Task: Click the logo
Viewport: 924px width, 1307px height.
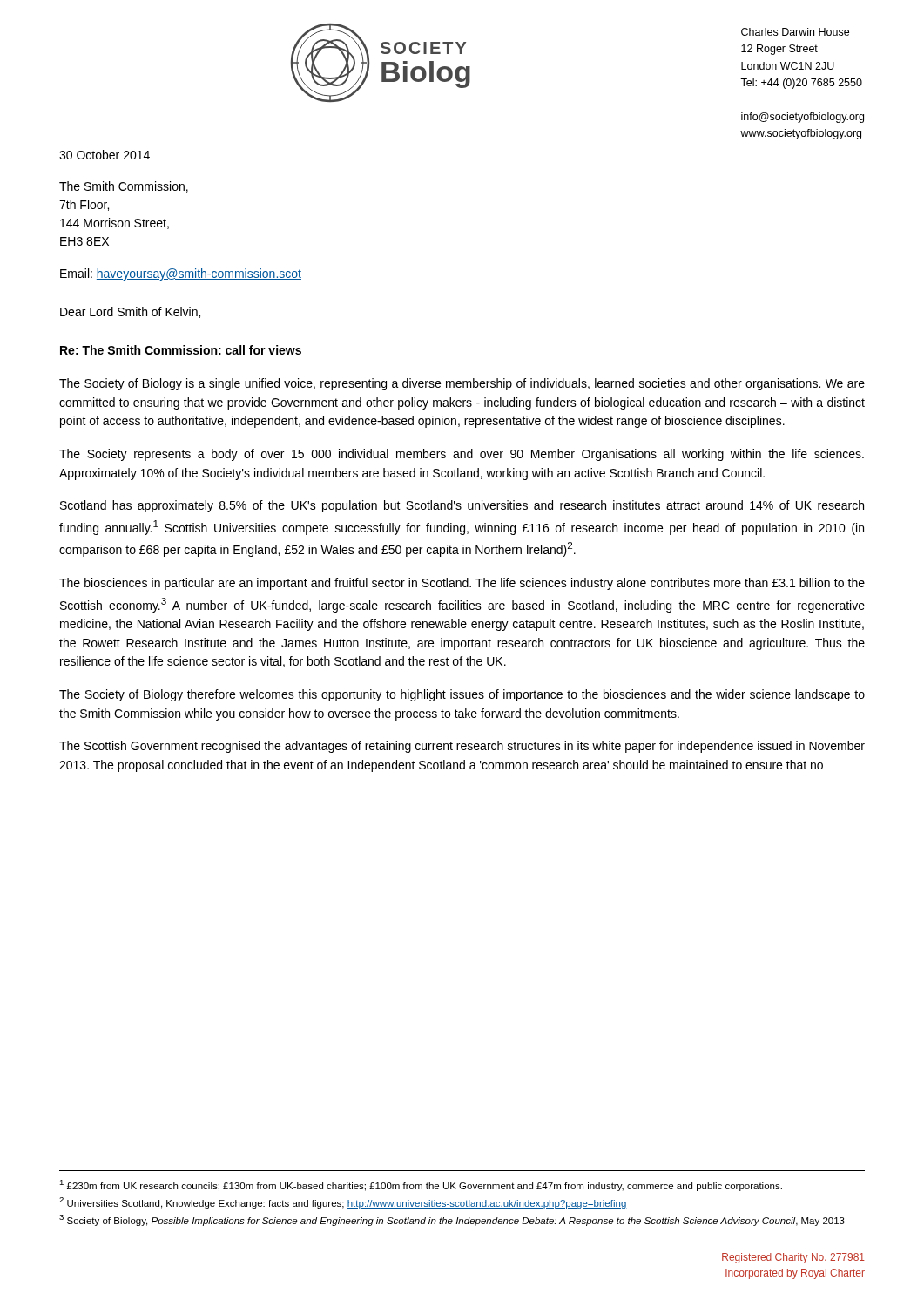Action: tap(379, 63)
